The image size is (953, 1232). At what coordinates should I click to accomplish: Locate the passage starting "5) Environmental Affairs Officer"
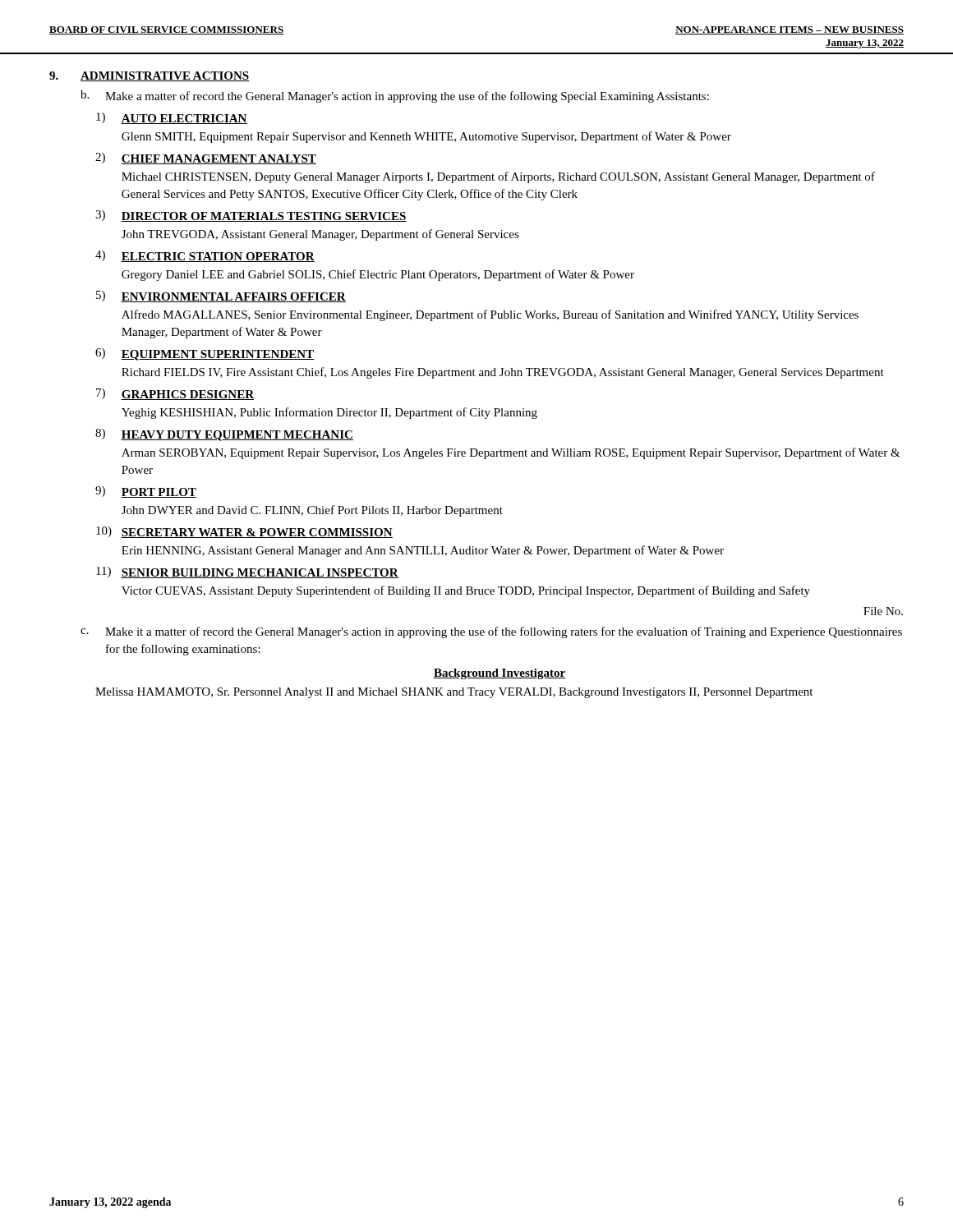pos(499,315)
